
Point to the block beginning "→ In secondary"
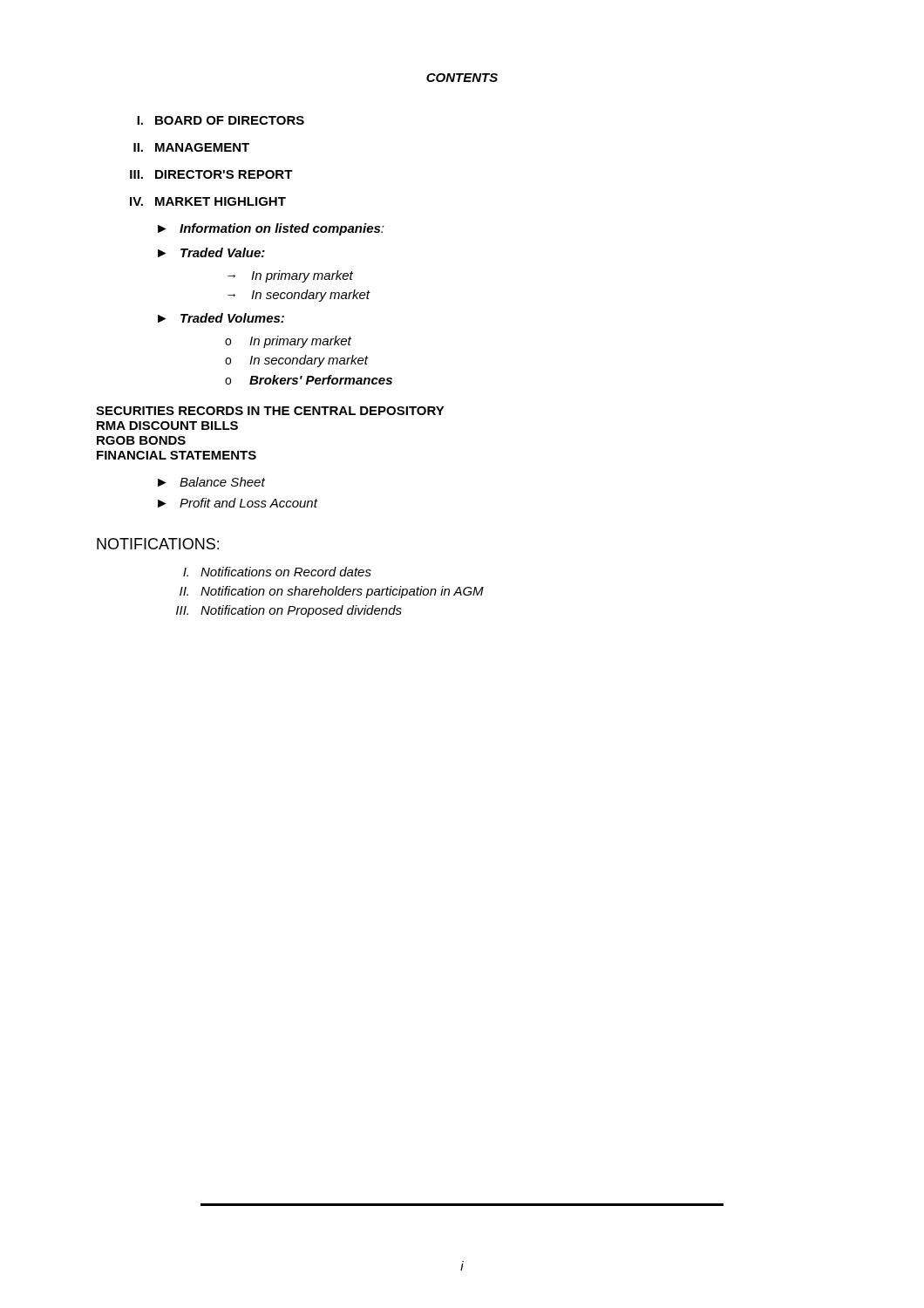pos(297,294)
